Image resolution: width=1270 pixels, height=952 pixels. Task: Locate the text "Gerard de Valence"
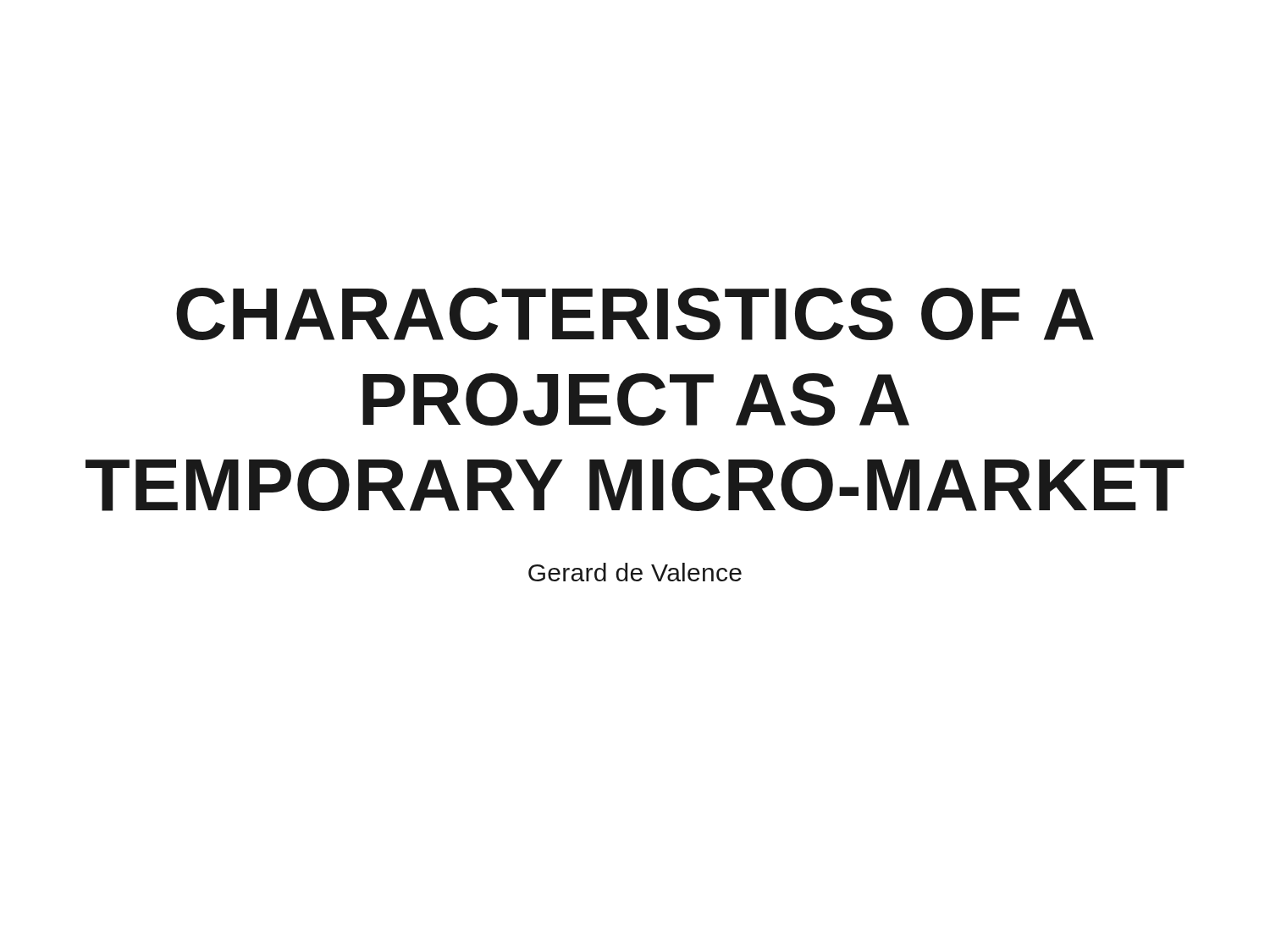click(635, 572)
